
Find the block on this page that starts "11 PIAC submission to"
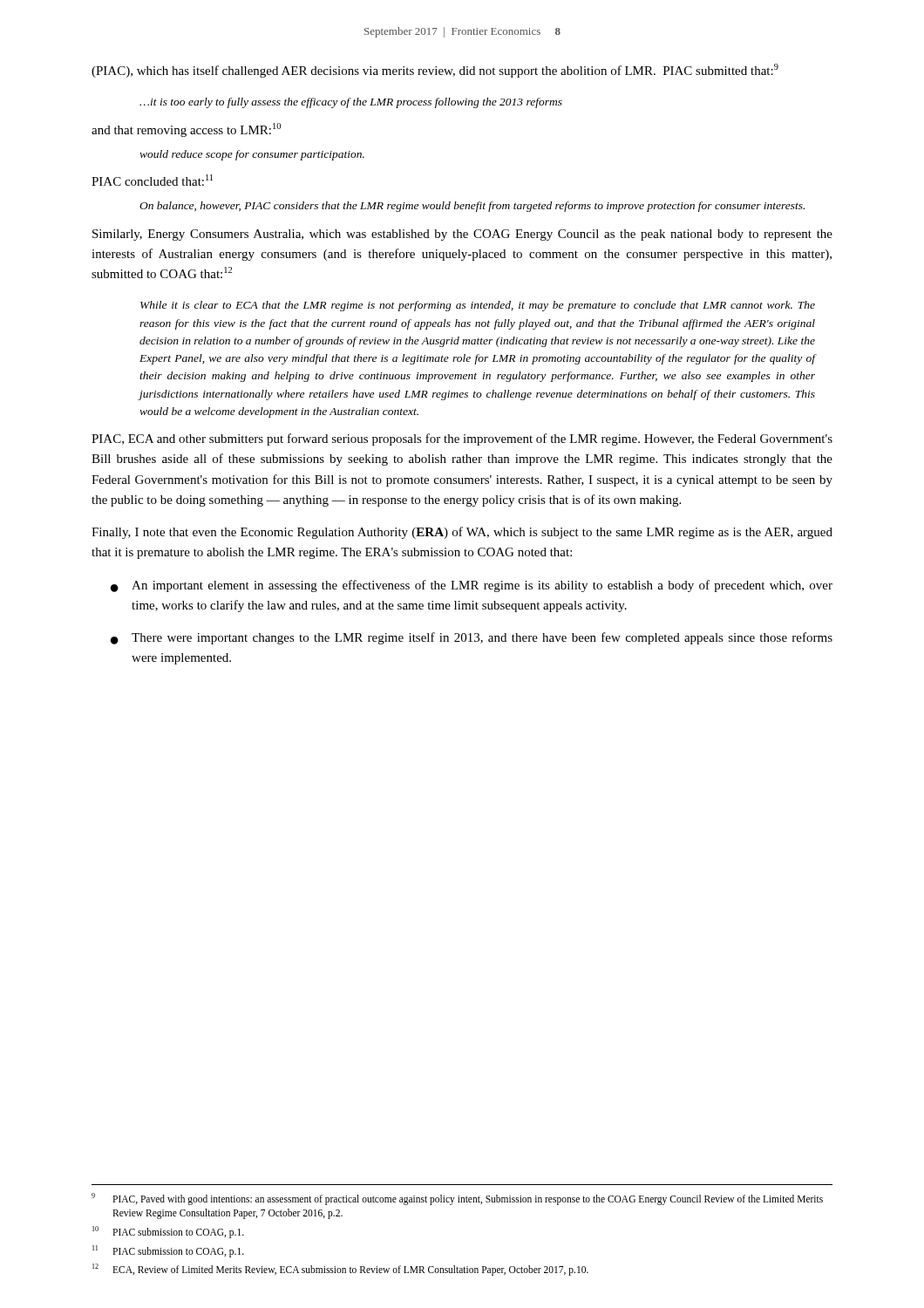168,1251
